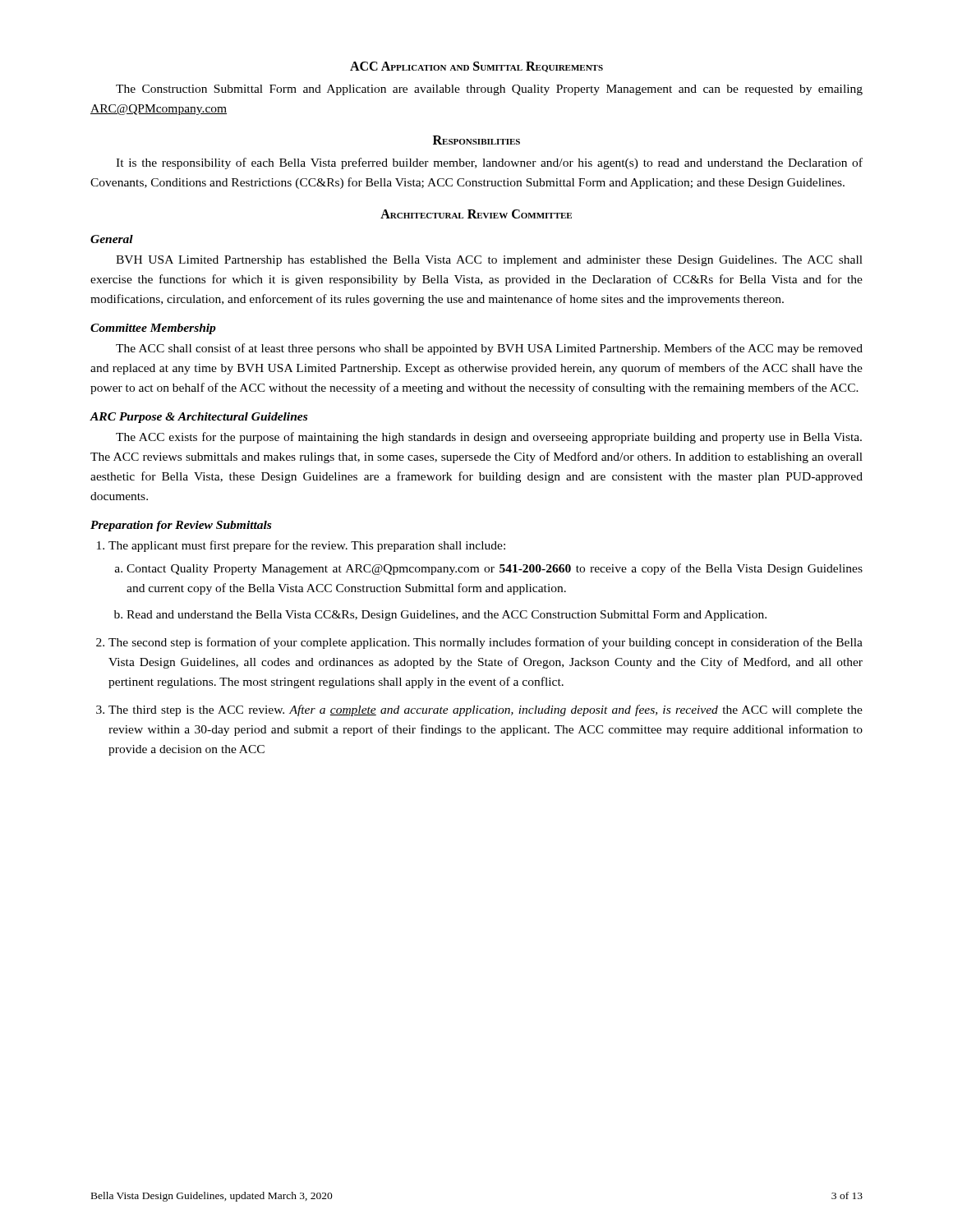The width and height of the screenshot is (953, 1232).
Task: Select the text block starting "The applicant must first"
Action: click(486, 581)
